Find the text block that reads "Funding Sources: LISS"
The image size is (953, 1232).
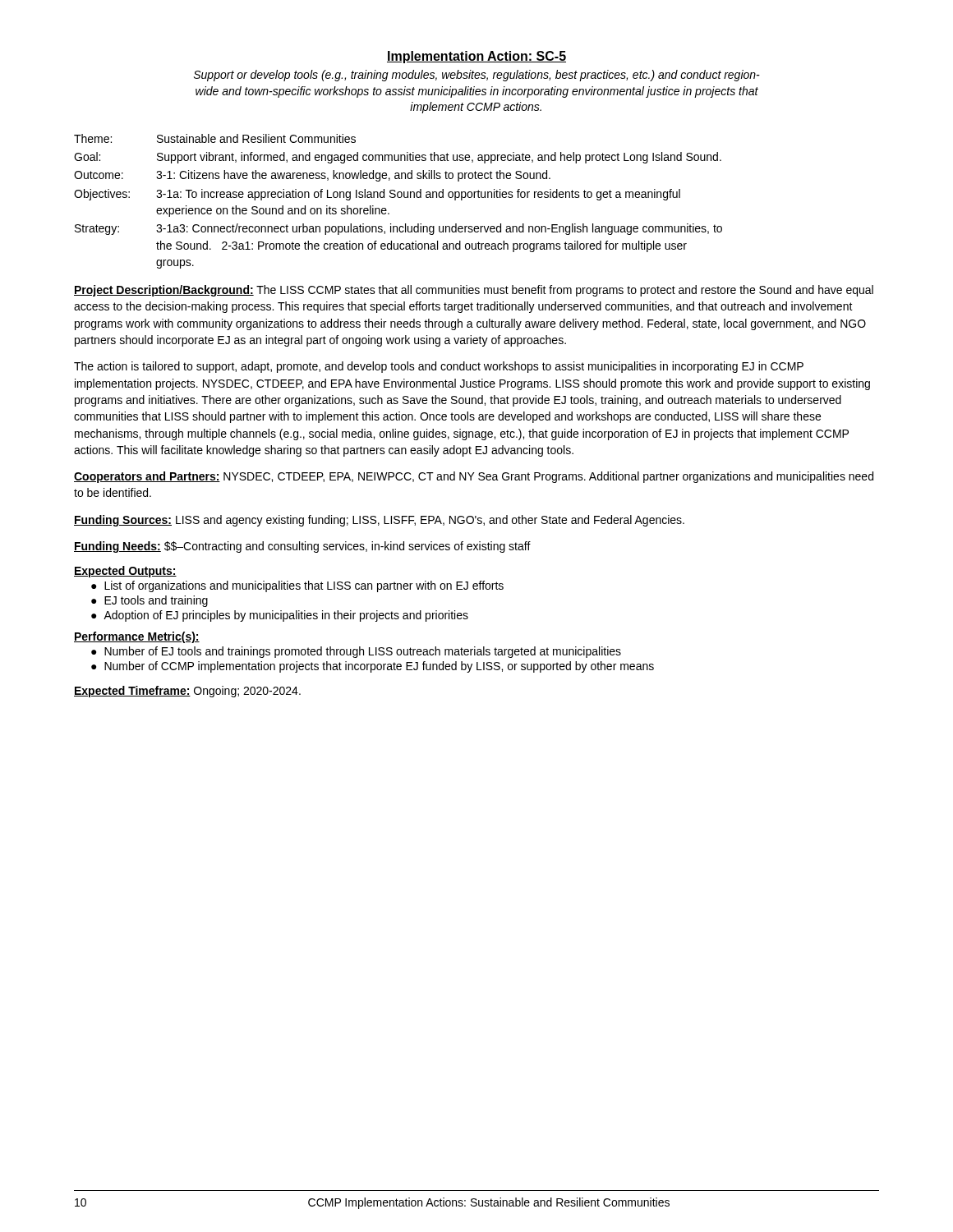coord(380,520)
